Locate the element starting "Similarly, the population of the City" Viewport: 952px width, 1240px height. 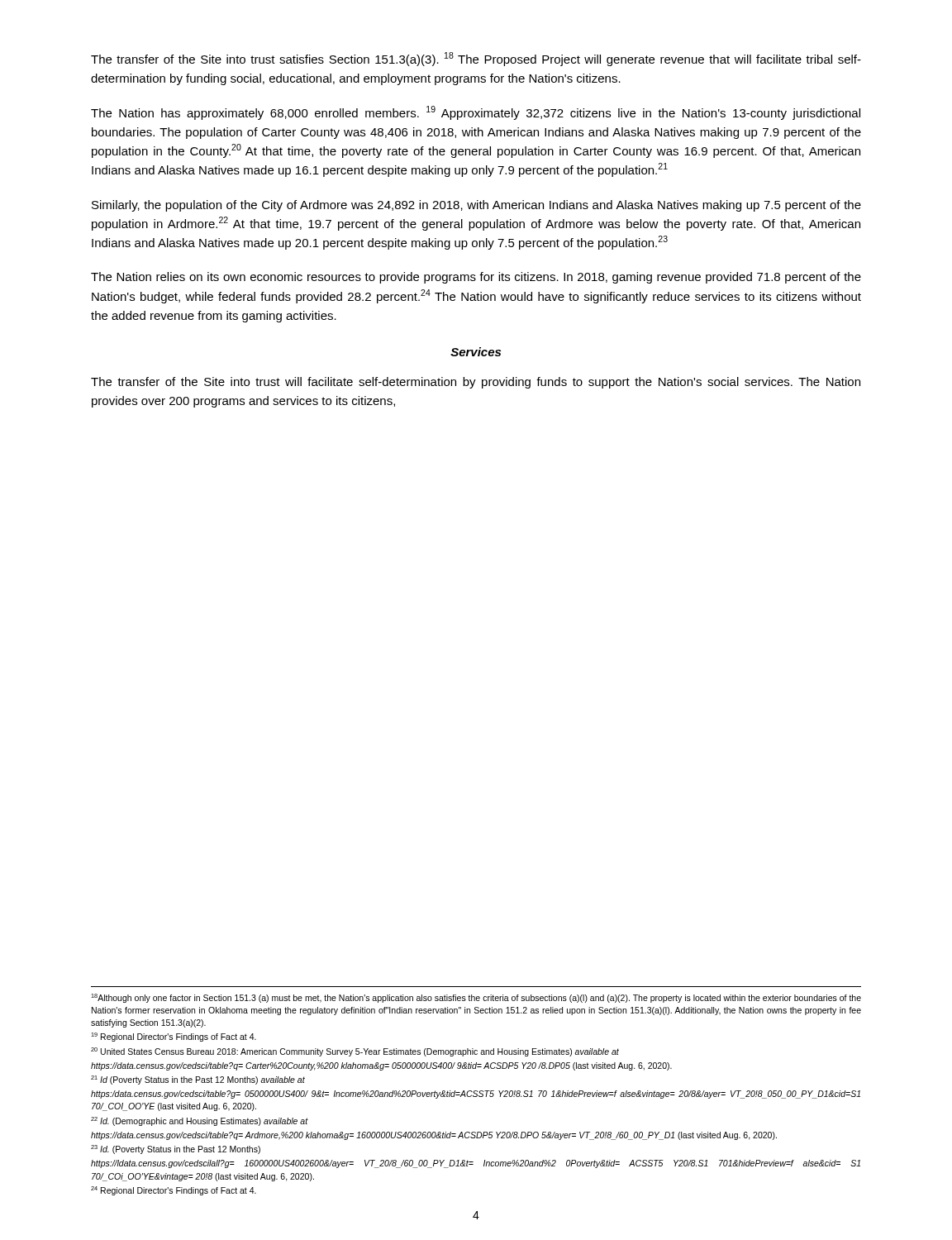(x=476, y=223)
